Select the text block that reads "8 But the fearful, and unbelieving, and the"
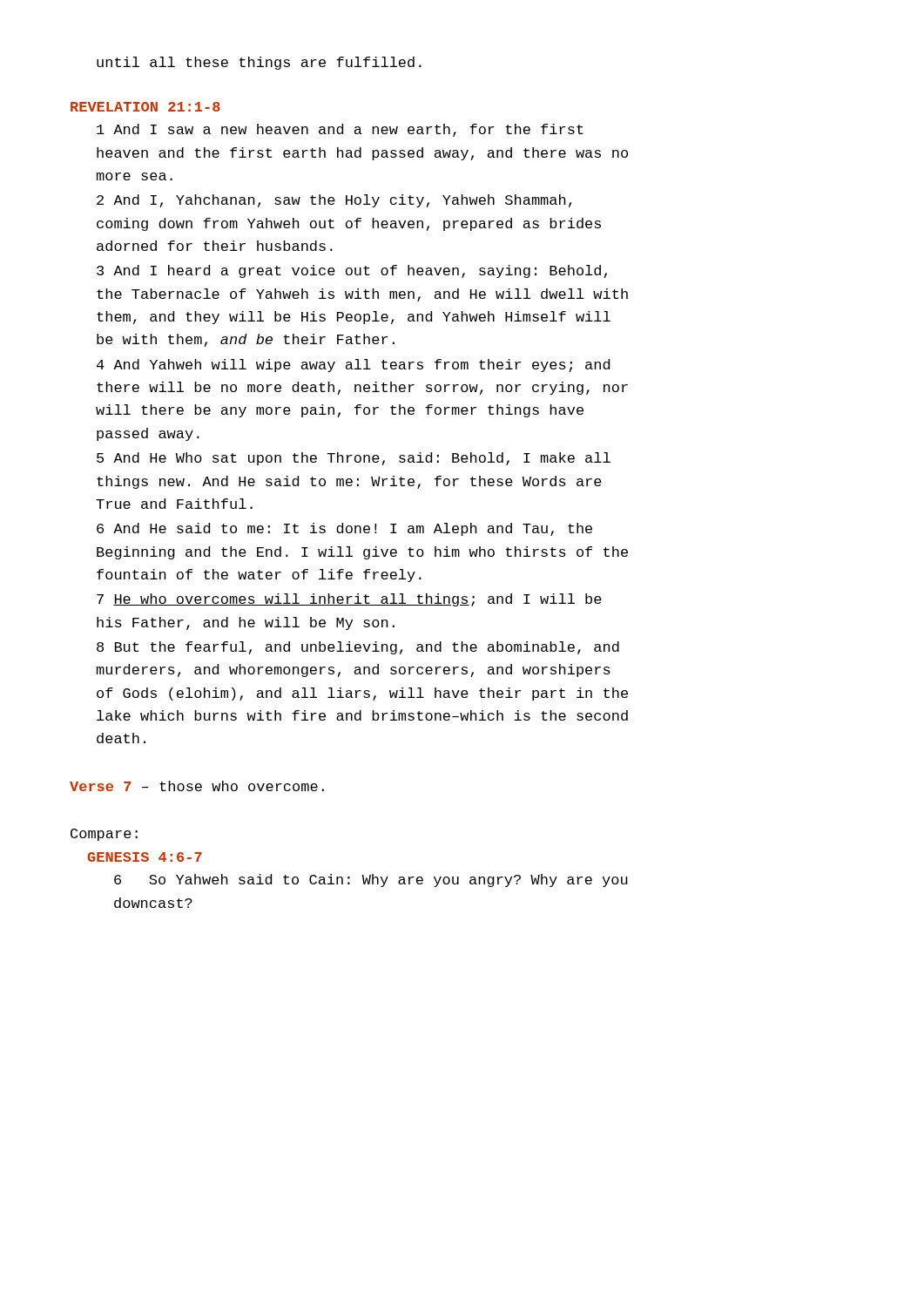 [x=362, y=694]
